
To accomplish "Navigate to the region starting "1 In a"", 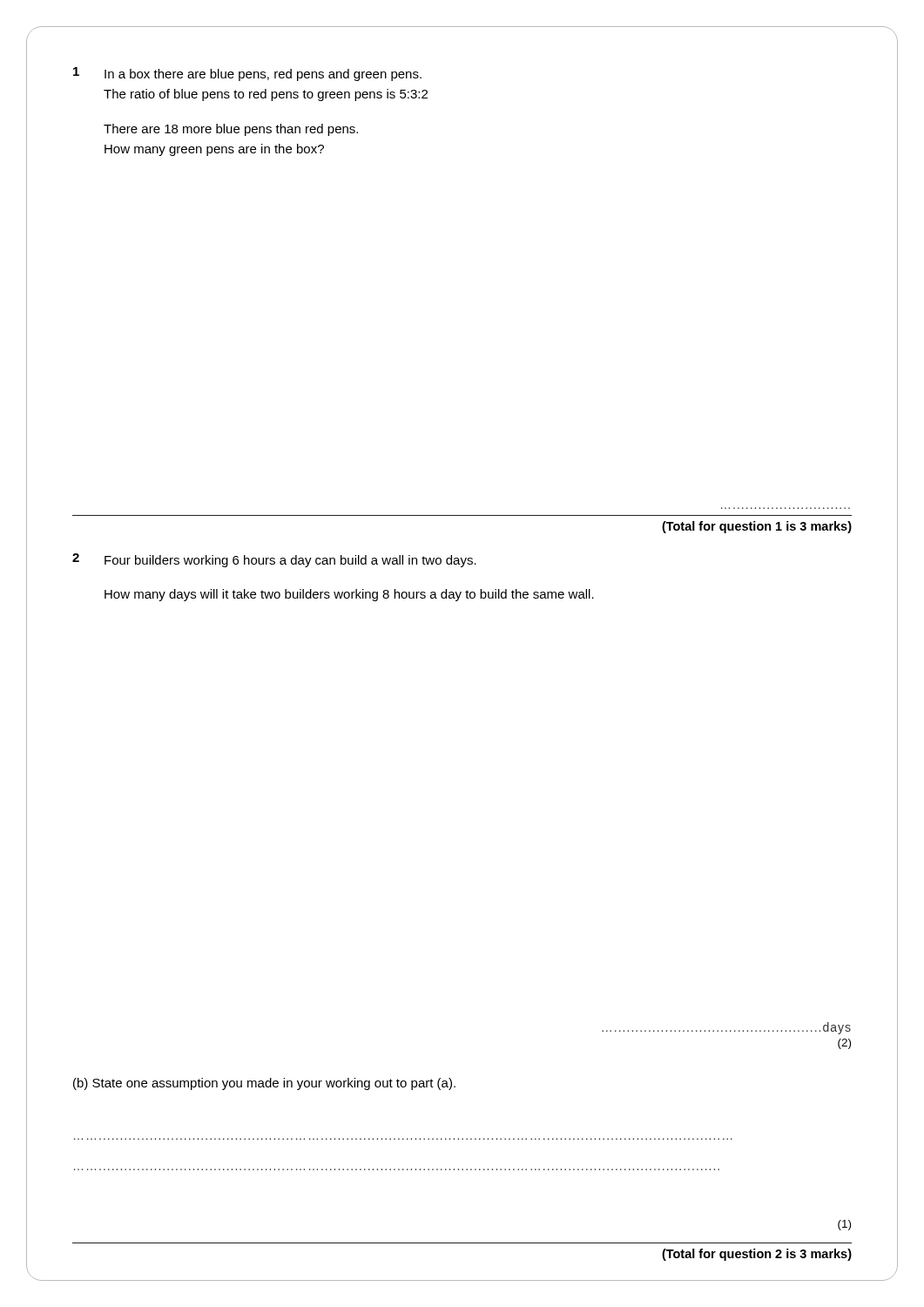I will 247,74.
